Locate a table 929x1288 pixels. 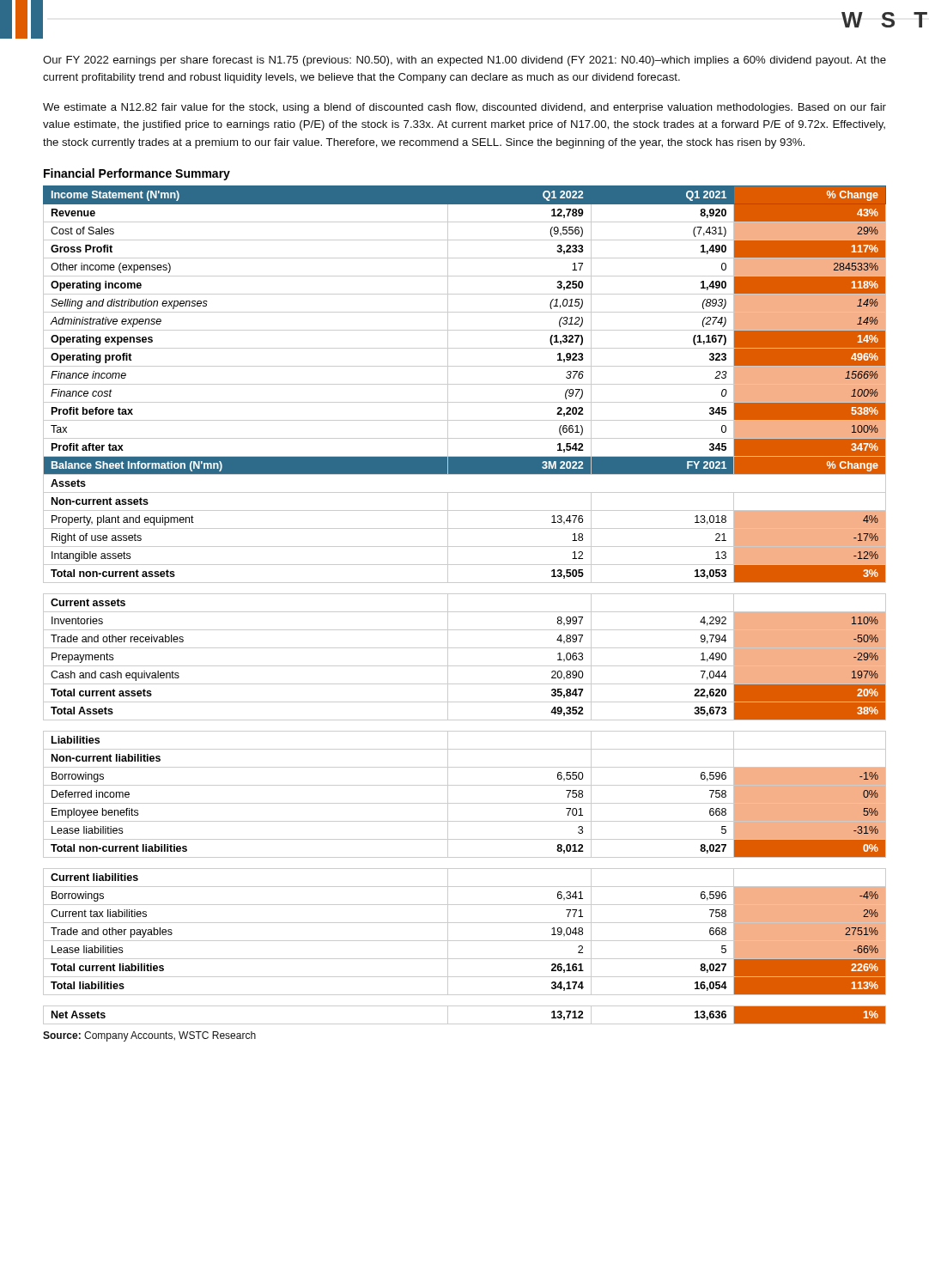pos(464,605)
